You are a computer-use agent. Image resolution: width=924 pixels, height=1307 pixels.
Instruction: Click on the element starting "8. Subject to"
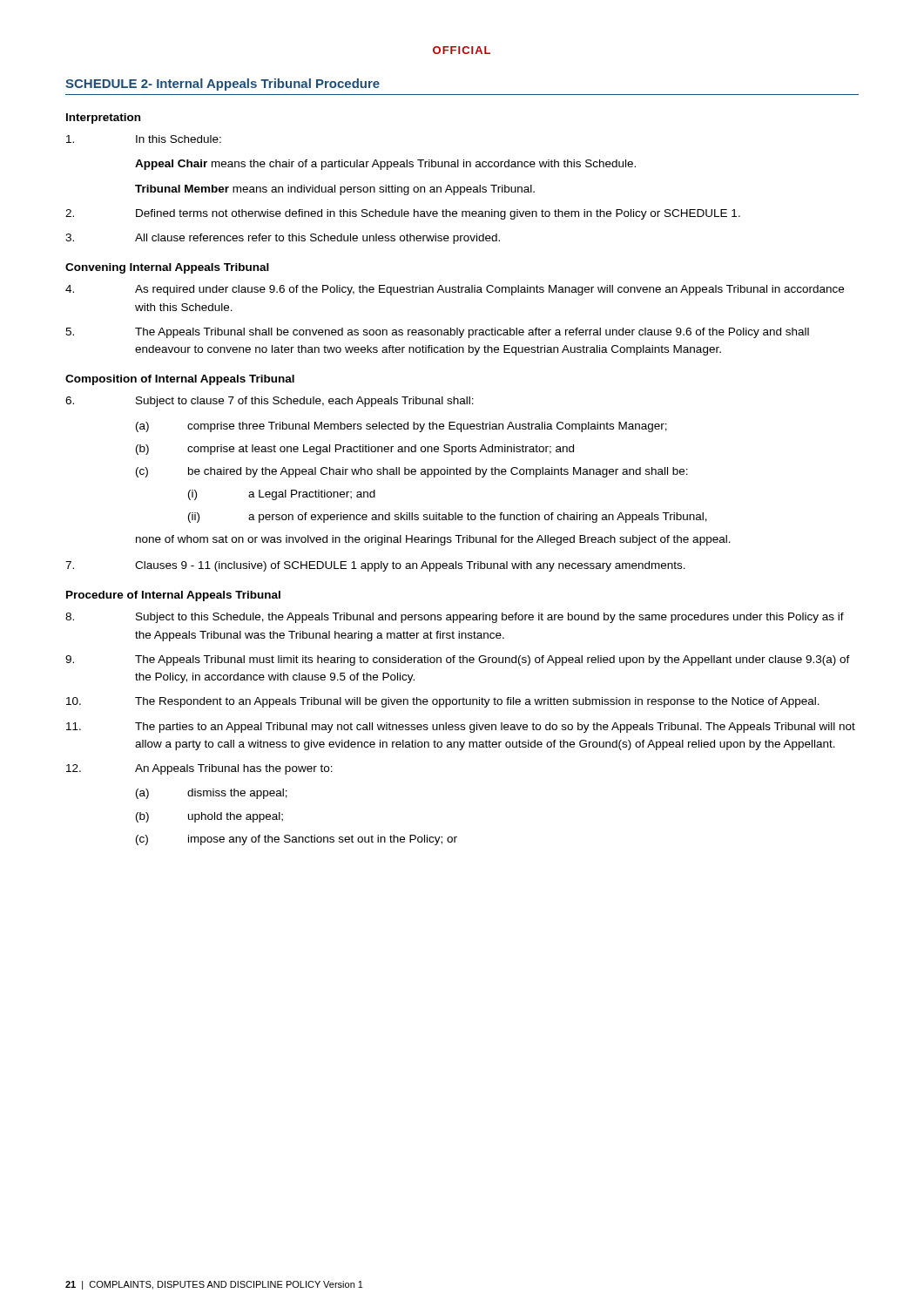tap(462, 626)
